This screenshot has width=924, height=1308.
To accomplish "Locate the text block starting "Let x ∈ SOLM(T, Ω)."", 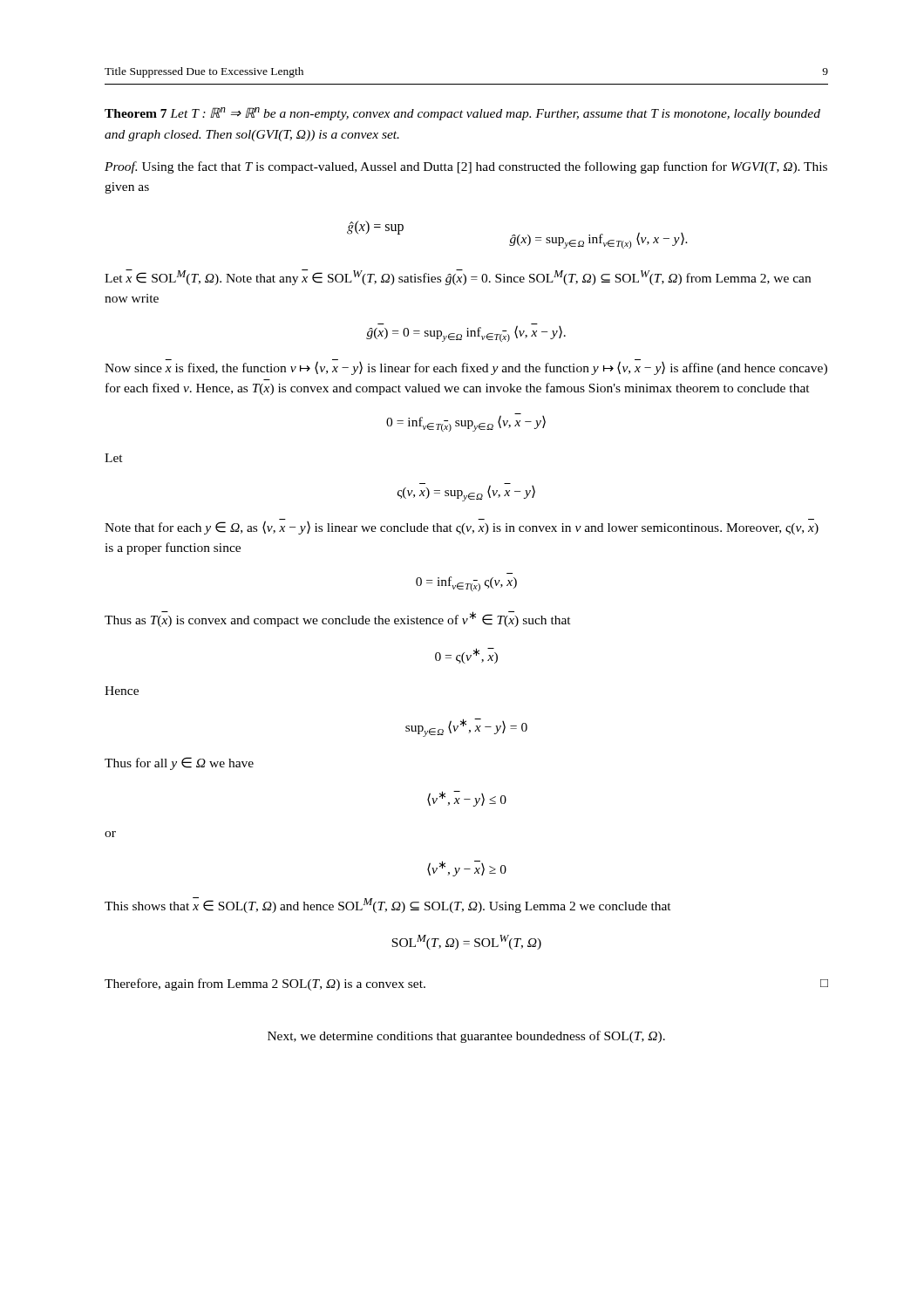I will click(x=466, y=286).
